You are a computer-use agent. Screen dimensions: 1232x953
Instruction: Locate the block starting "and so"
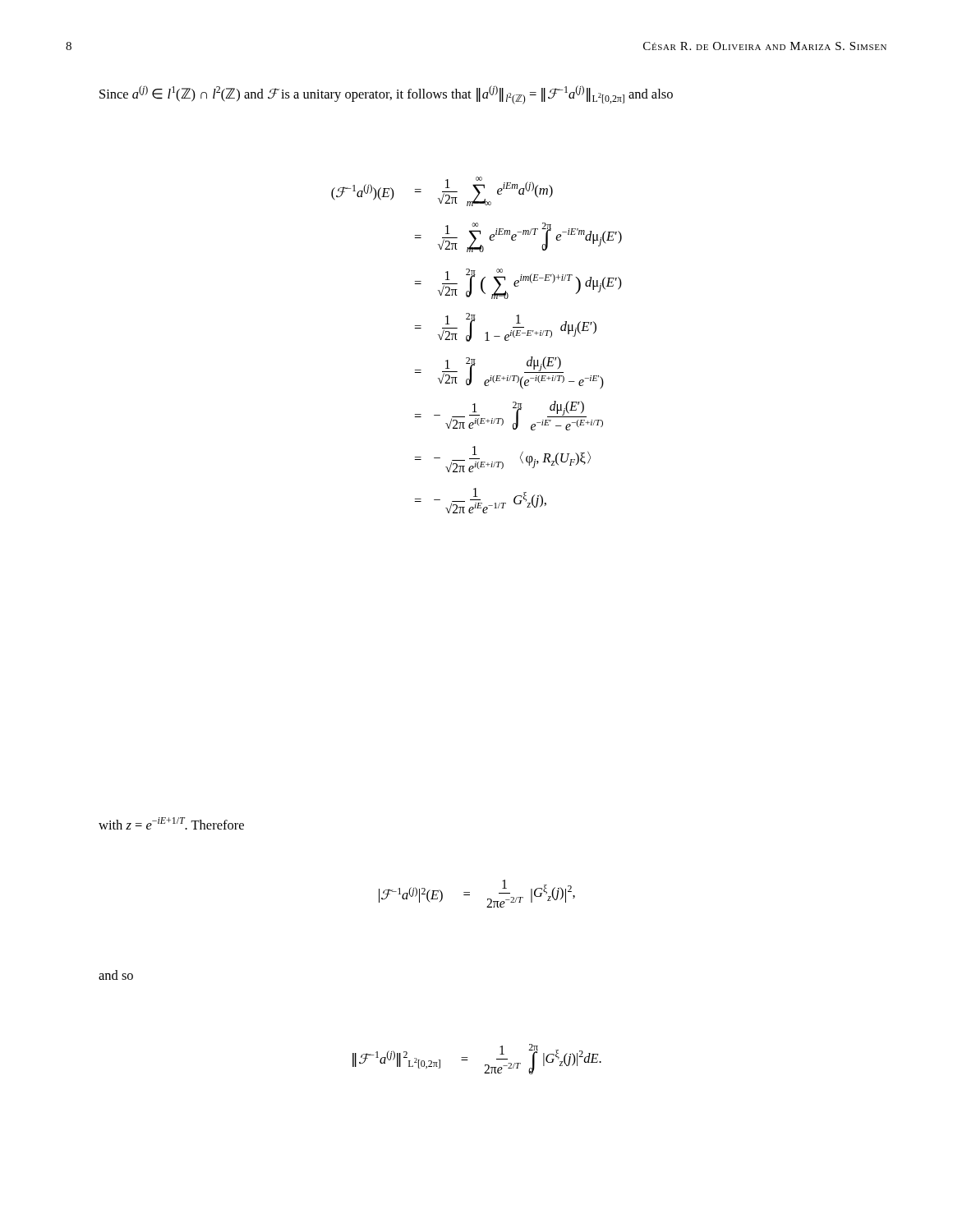(x=116, y=975)
